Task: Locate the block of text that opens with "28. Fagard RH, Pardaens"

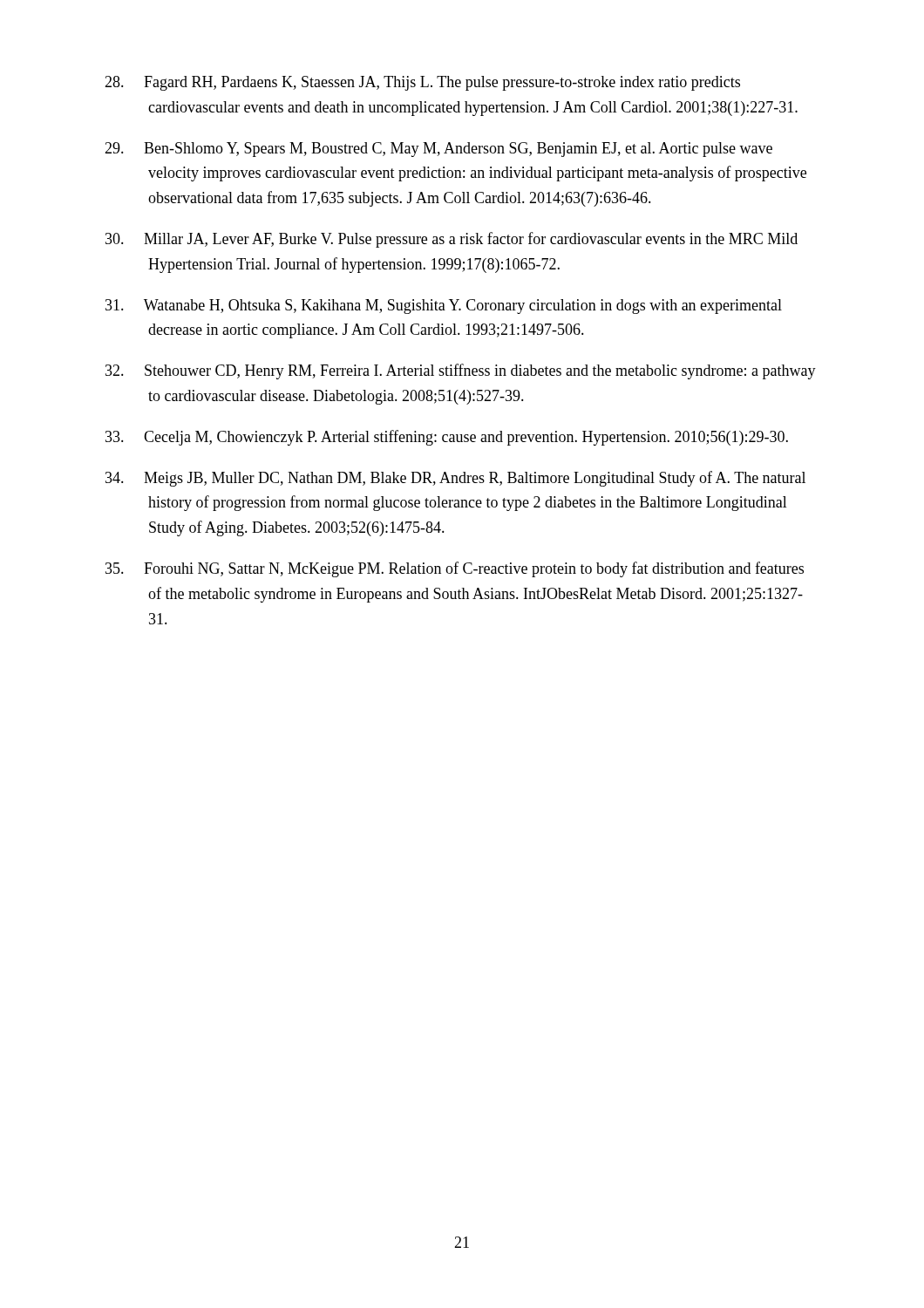Action: 462,95
